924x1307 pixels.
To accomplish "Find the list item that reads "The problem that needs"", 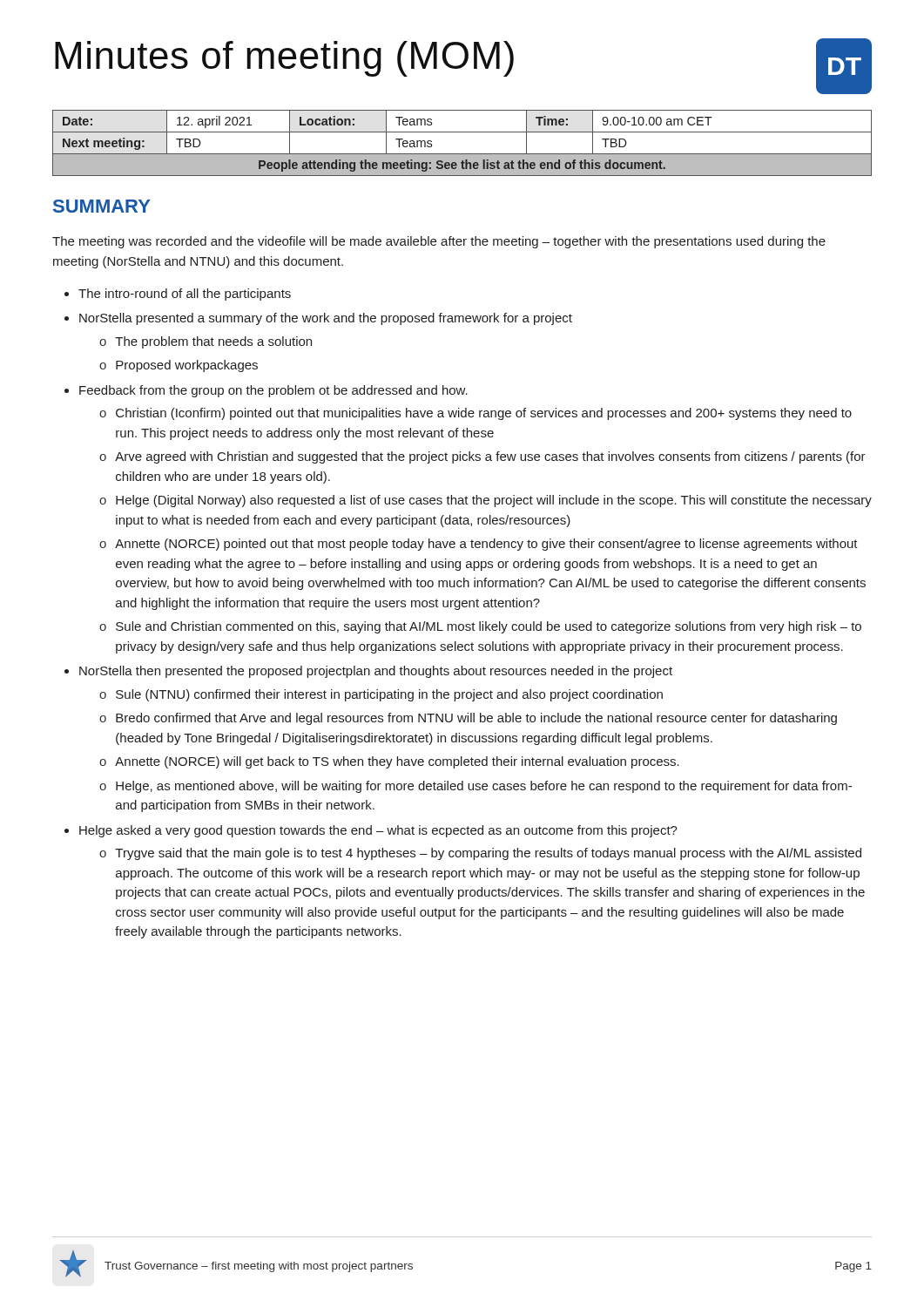I will [214, 341].
